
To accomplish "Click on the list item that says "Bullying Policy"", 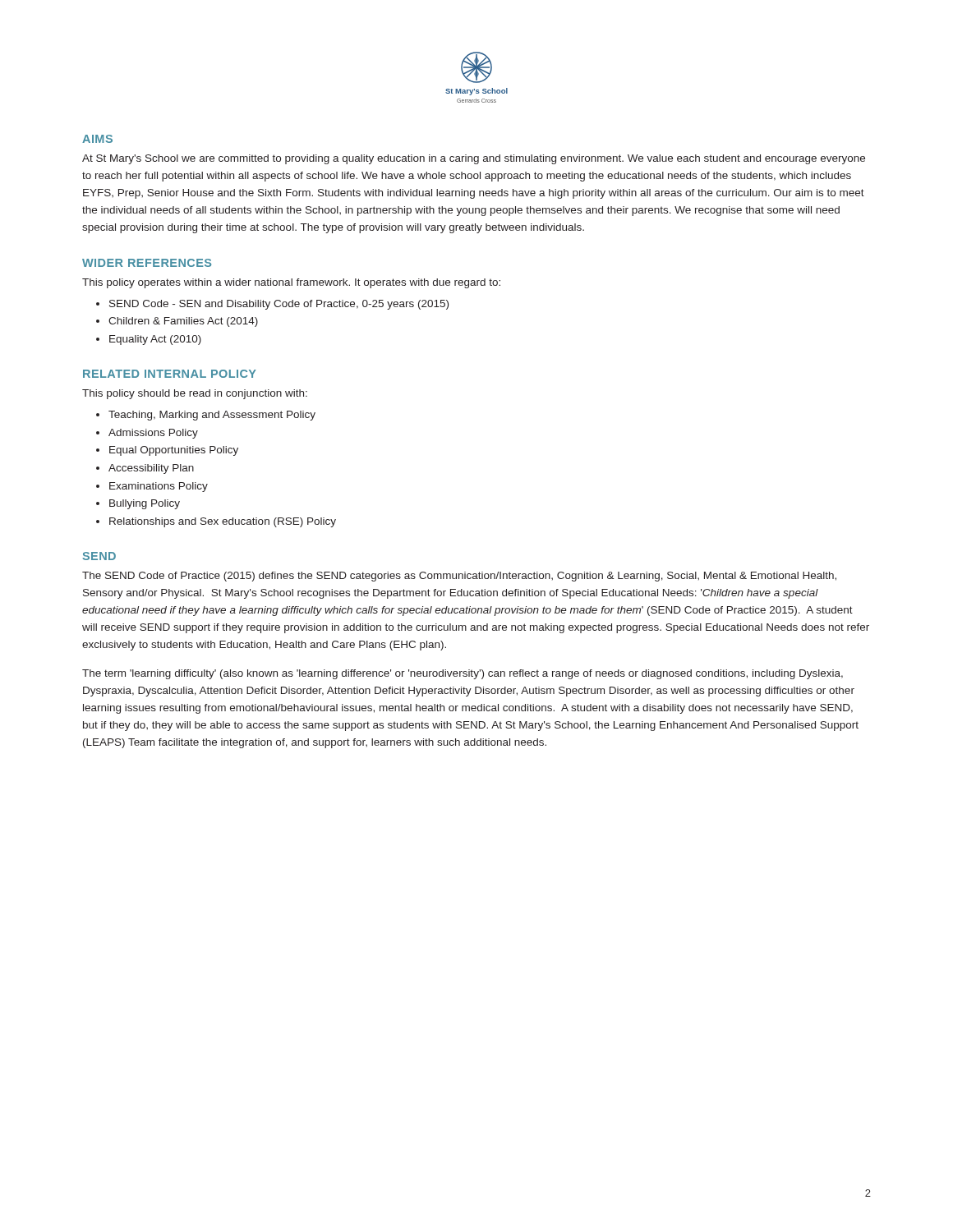I will coord(138,504).
